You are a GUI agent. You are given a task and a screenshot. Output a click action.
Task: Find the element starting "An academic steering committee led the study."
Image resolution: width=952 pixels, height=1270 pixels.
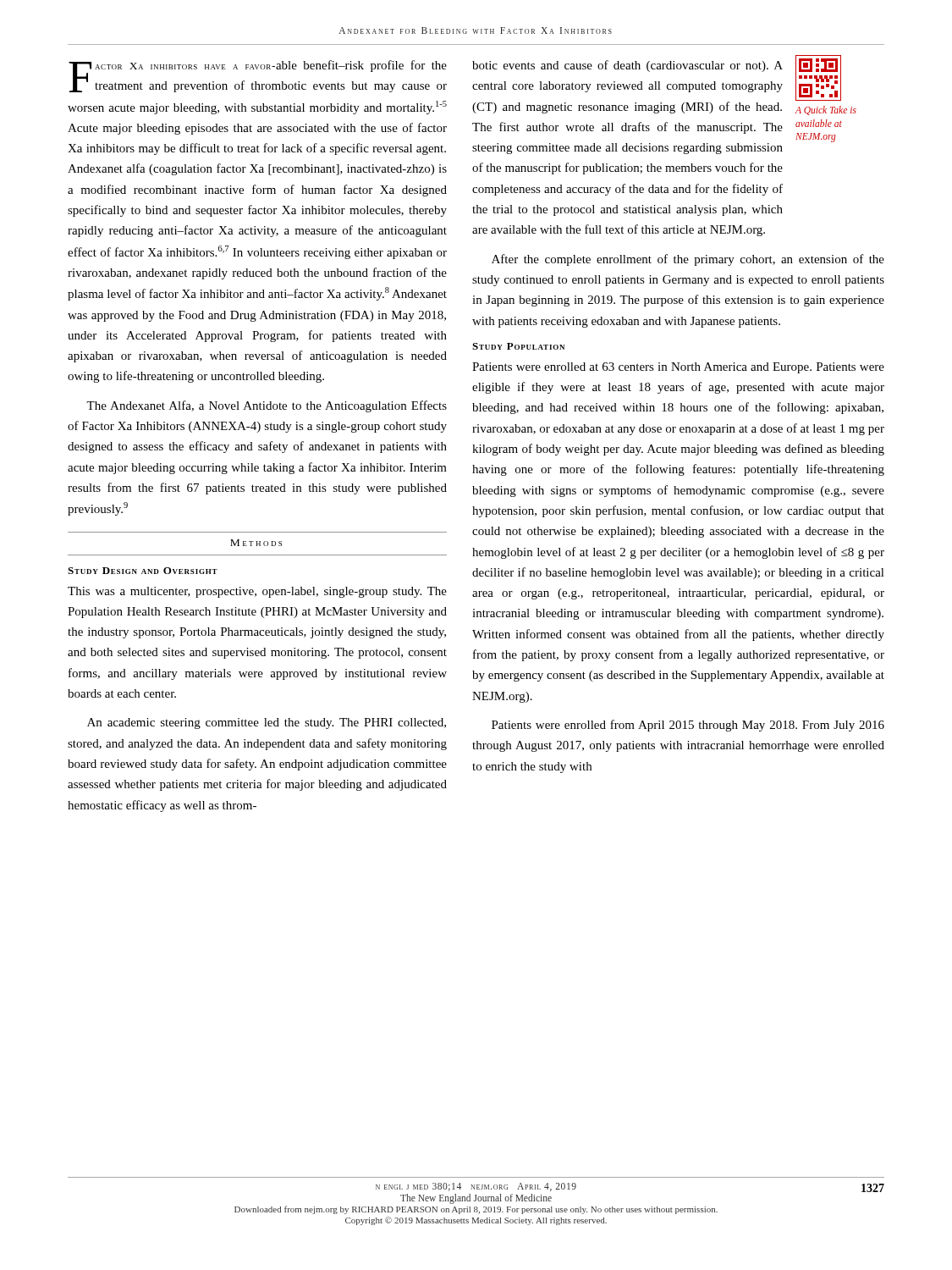click(257, 764)
